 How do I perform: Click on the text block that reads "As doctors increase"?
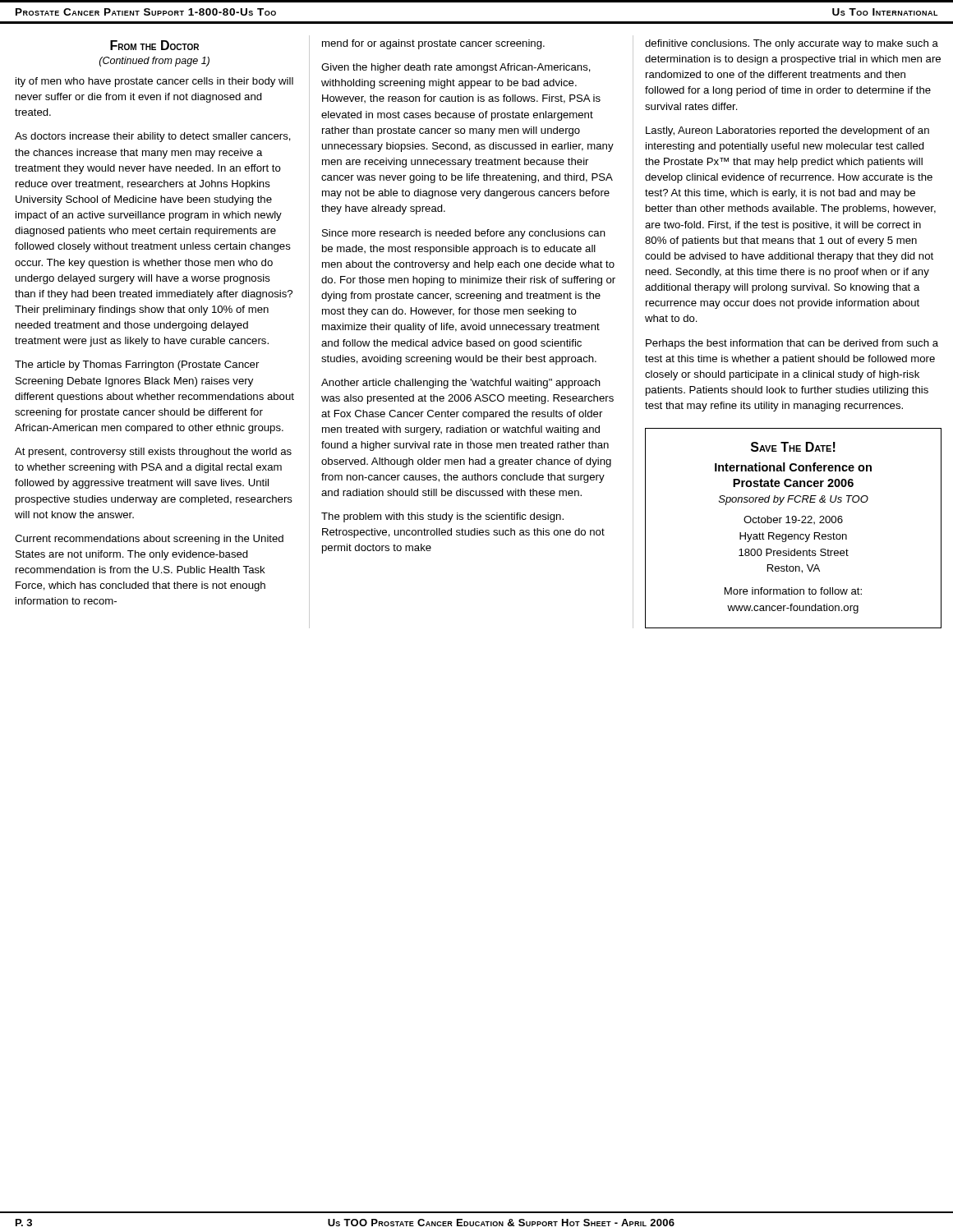pos(154,238)
